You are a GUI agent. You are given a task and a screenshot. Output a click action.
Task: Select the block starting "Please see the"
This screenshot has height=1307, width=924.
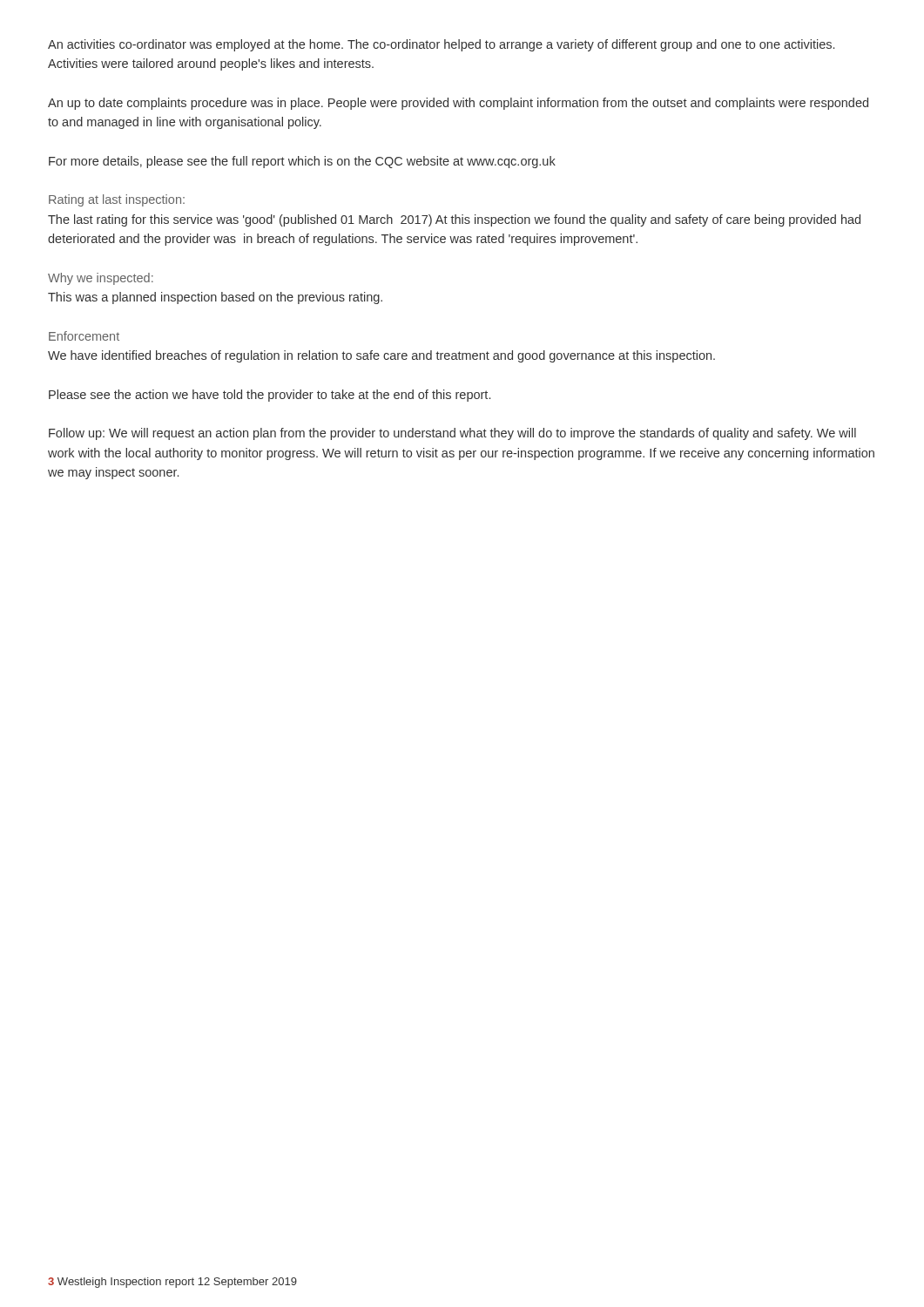(x=270, y=394)
